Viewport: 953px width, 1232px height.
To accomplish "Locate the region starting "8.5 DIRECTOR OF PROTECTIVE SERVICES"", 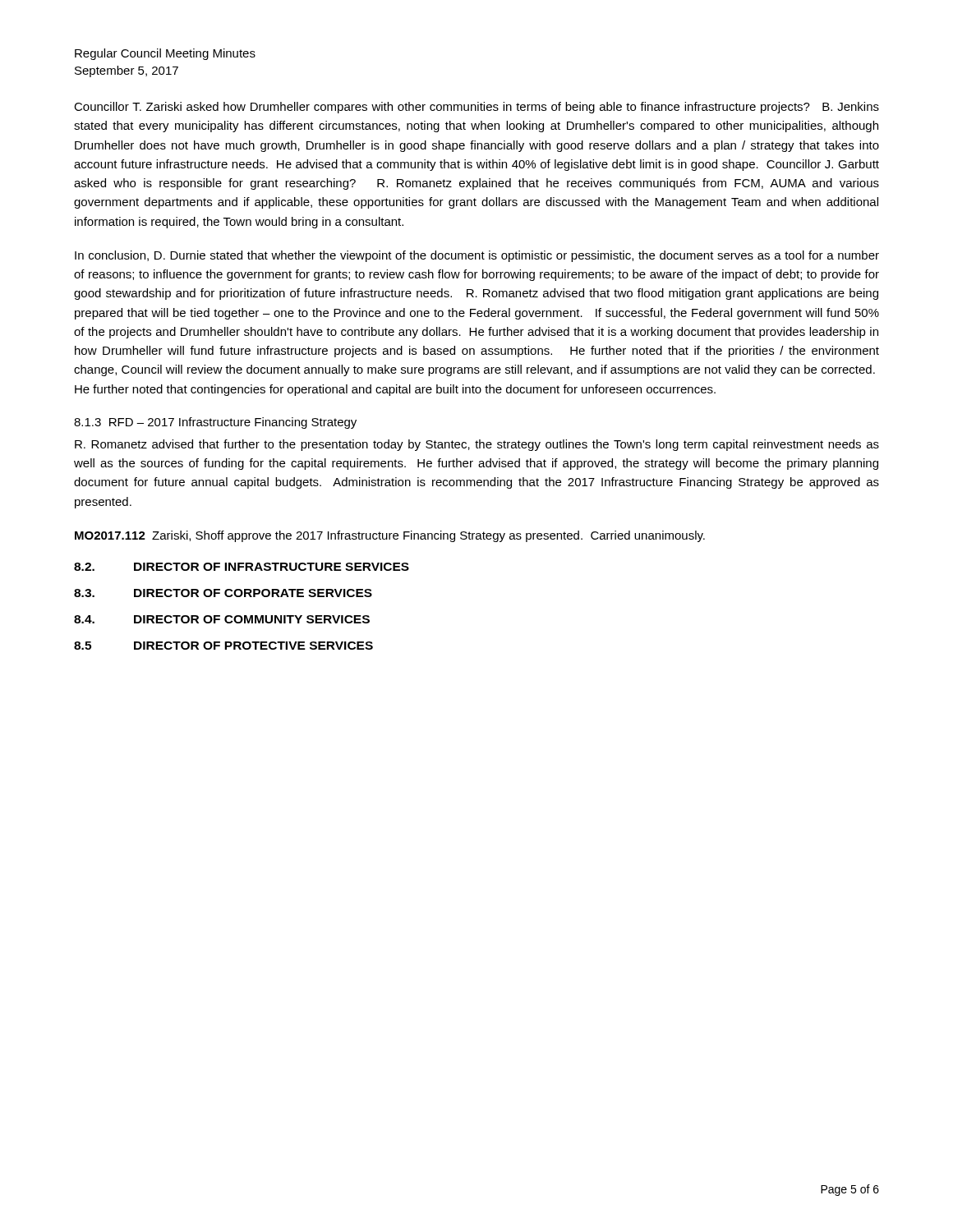I will pos(224,646).
